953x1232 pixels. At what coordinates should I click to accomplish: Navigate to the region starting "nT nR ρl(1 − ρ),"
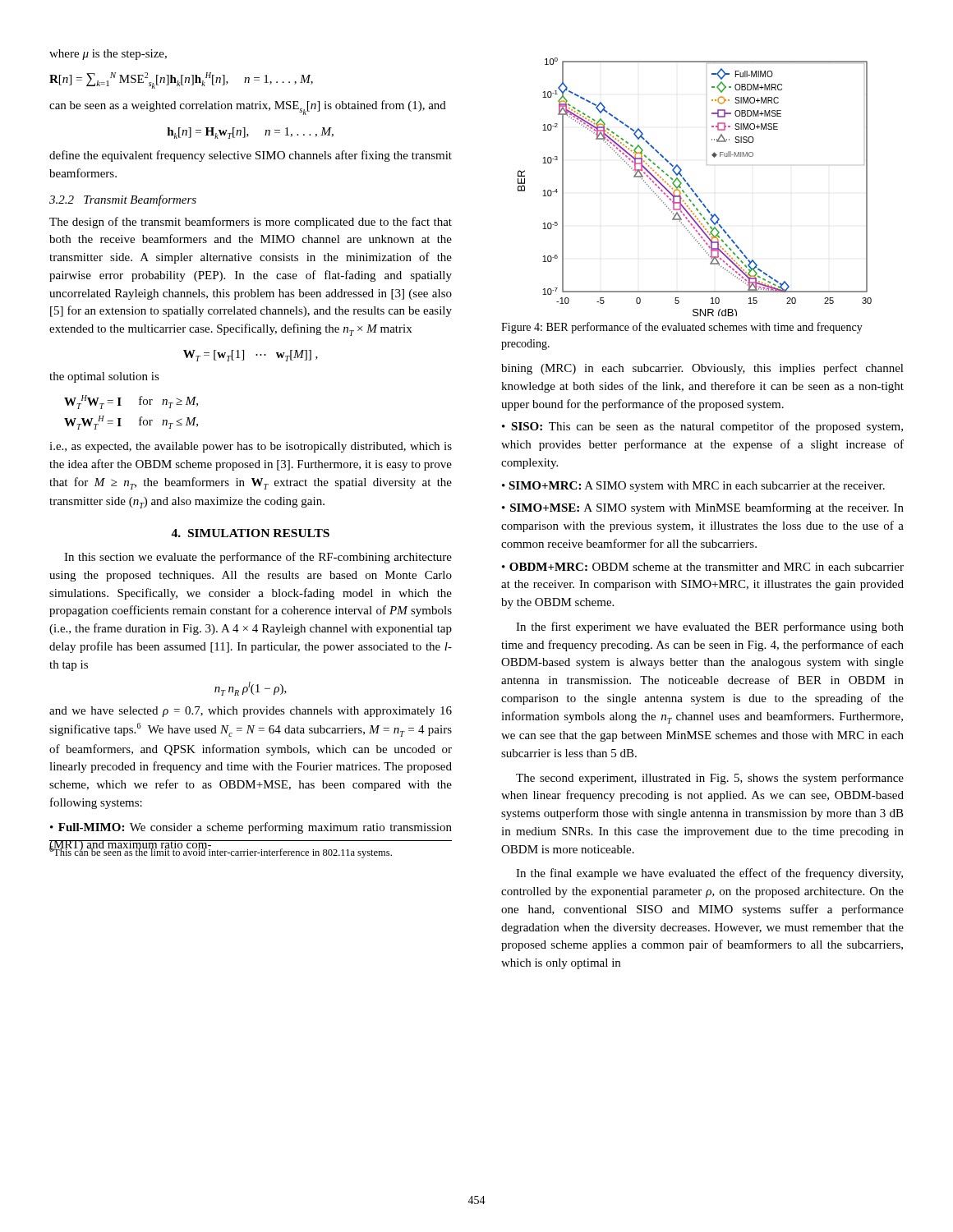(251, 689)
